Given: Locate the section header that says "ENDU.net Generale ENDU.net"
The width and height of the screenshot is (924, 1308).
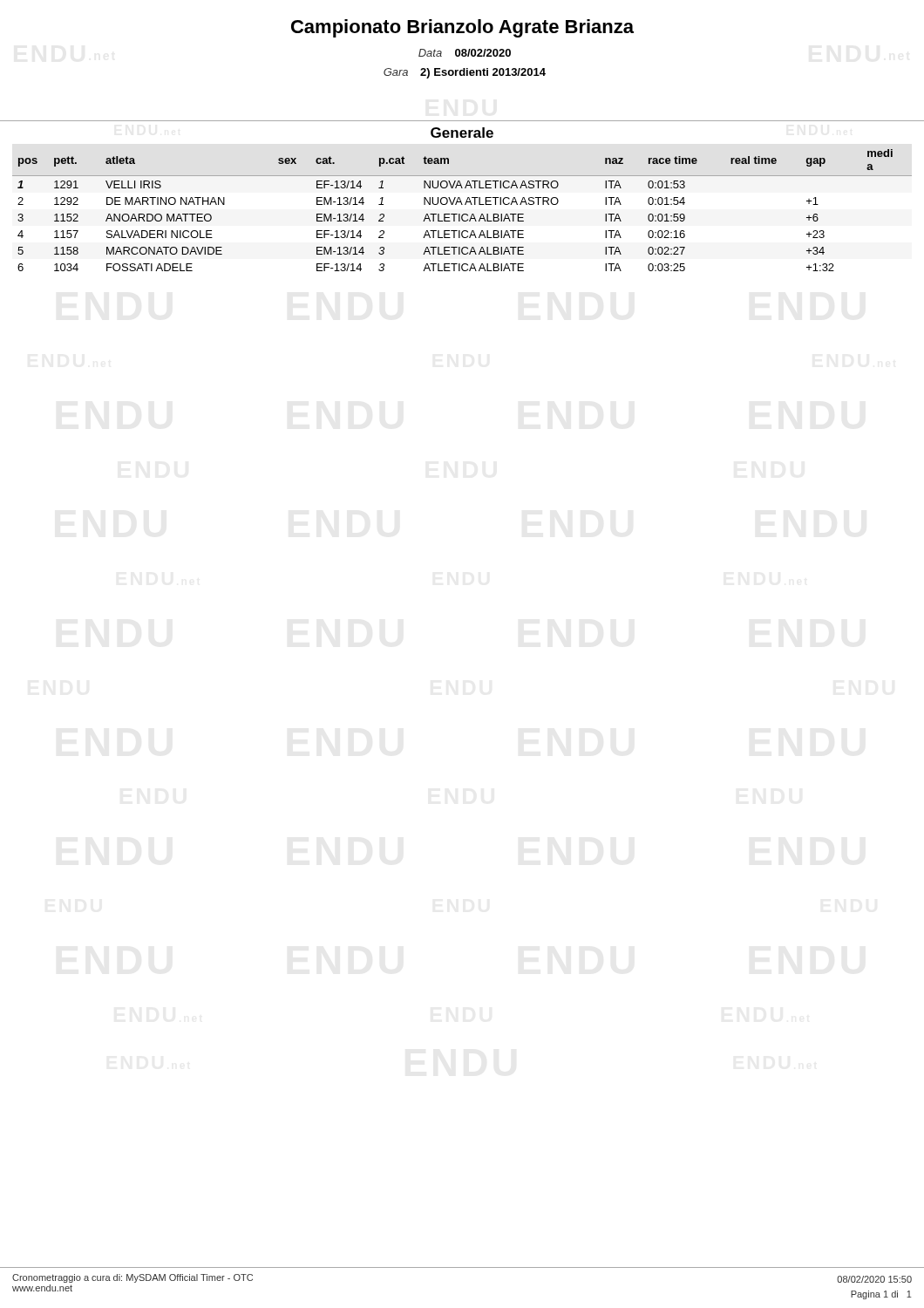Looking at the screenshot, I should click(484, 132).
